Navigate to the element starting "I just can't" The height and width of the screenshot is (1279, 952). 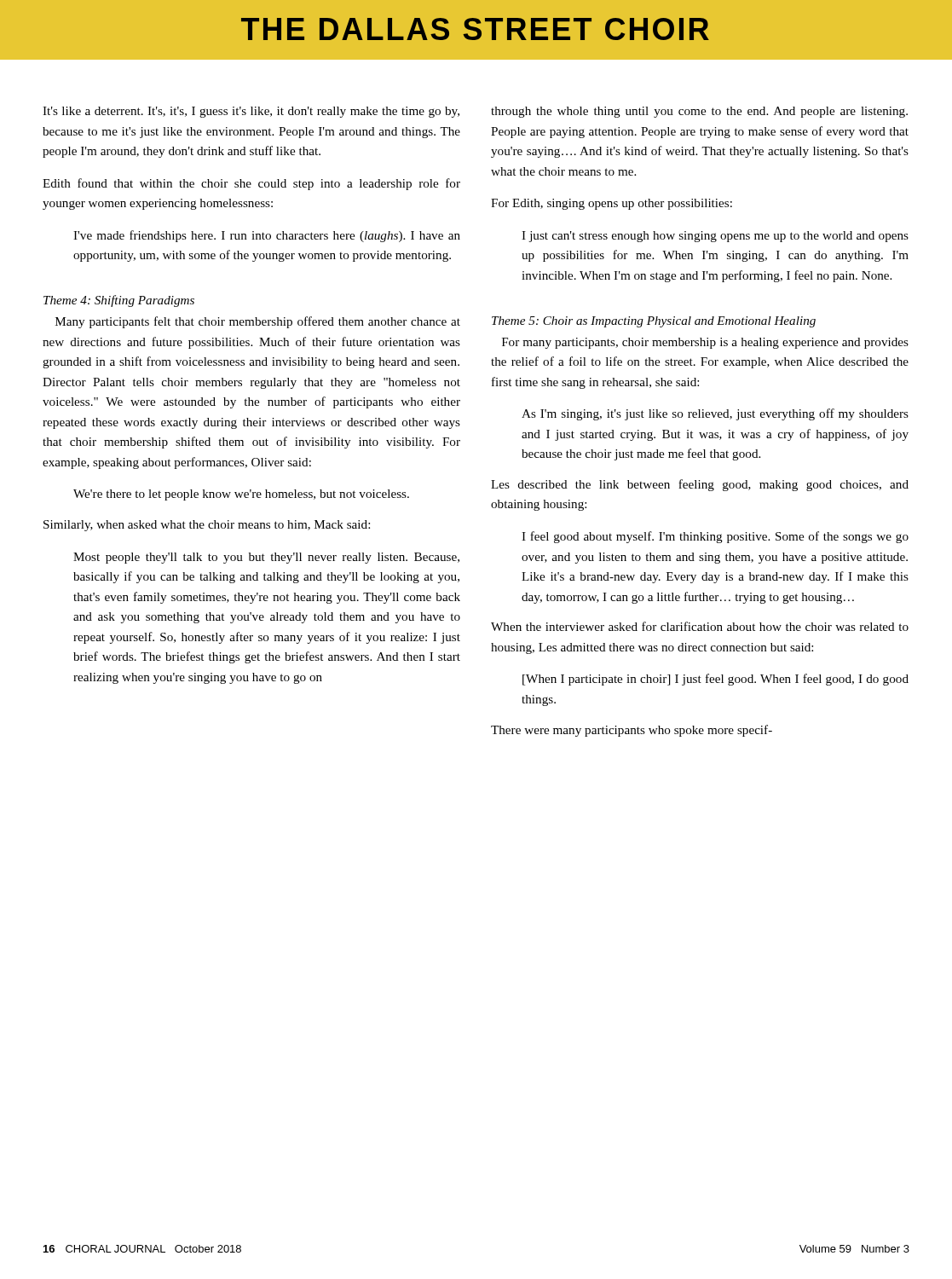click(x=715, y=255)
